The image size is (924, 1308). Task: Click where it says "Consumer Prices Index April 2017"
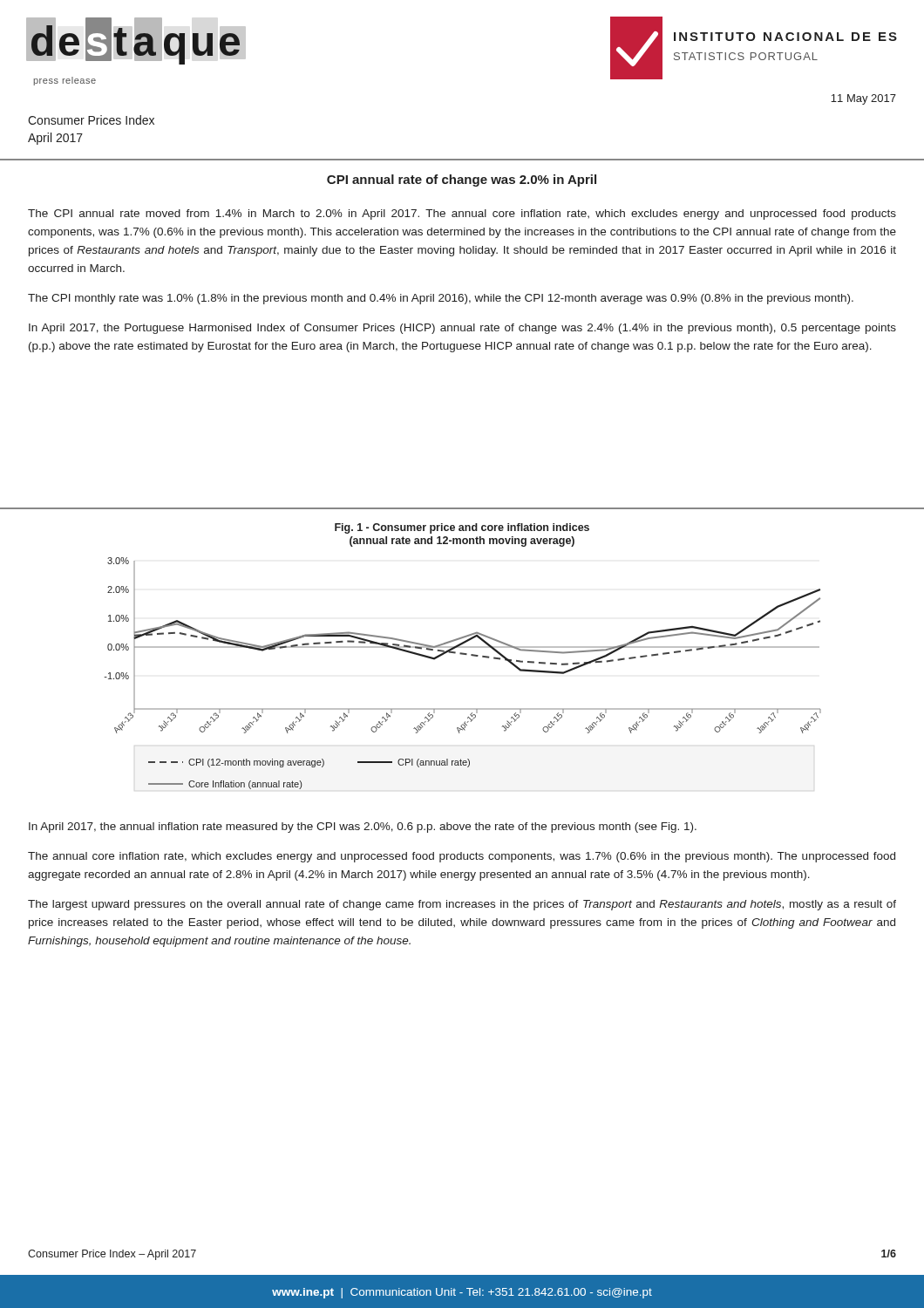click(x=91, y=129)
